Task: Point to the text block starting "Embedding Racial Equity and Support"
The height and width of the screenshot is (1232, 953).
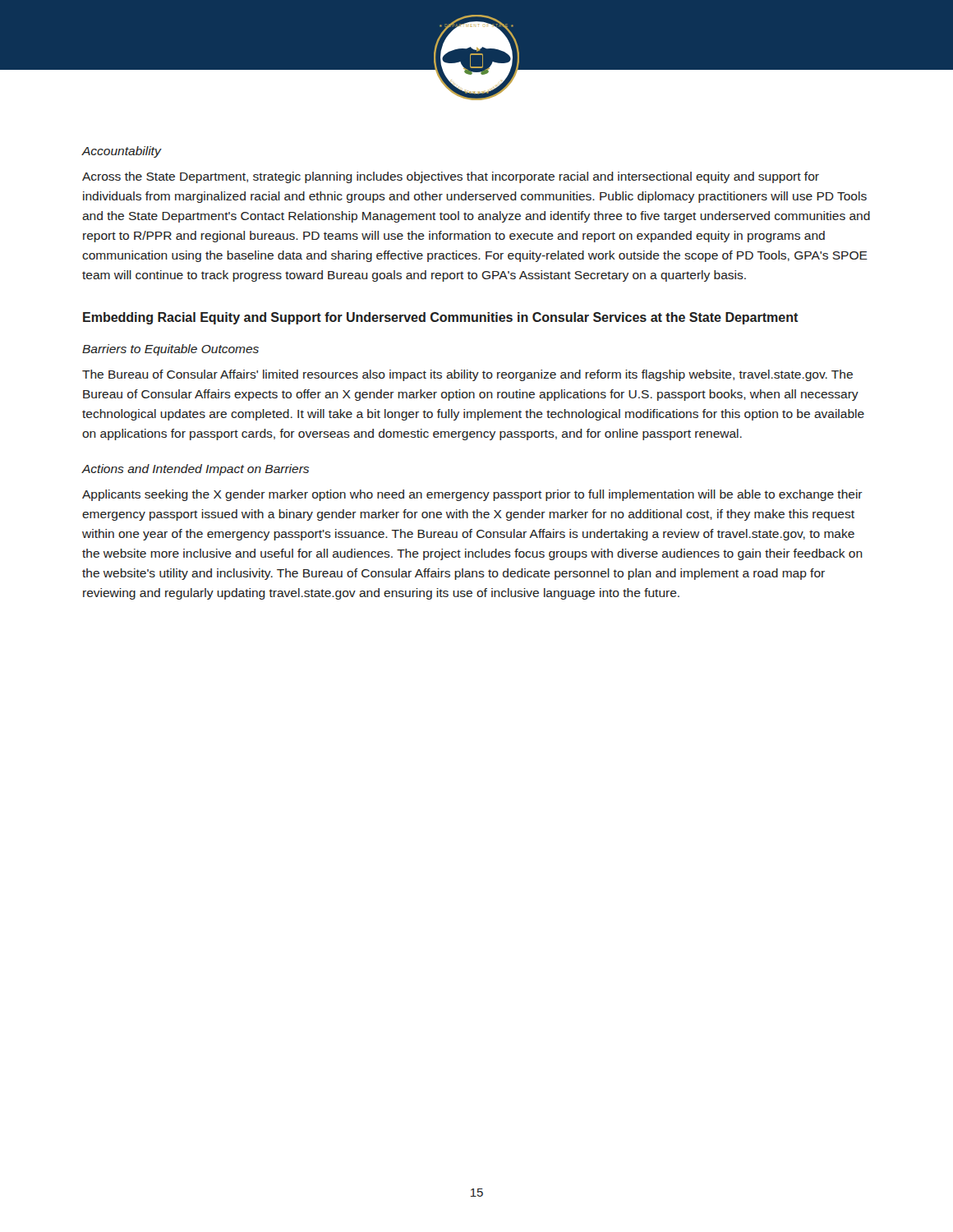Action: point(440,318)
